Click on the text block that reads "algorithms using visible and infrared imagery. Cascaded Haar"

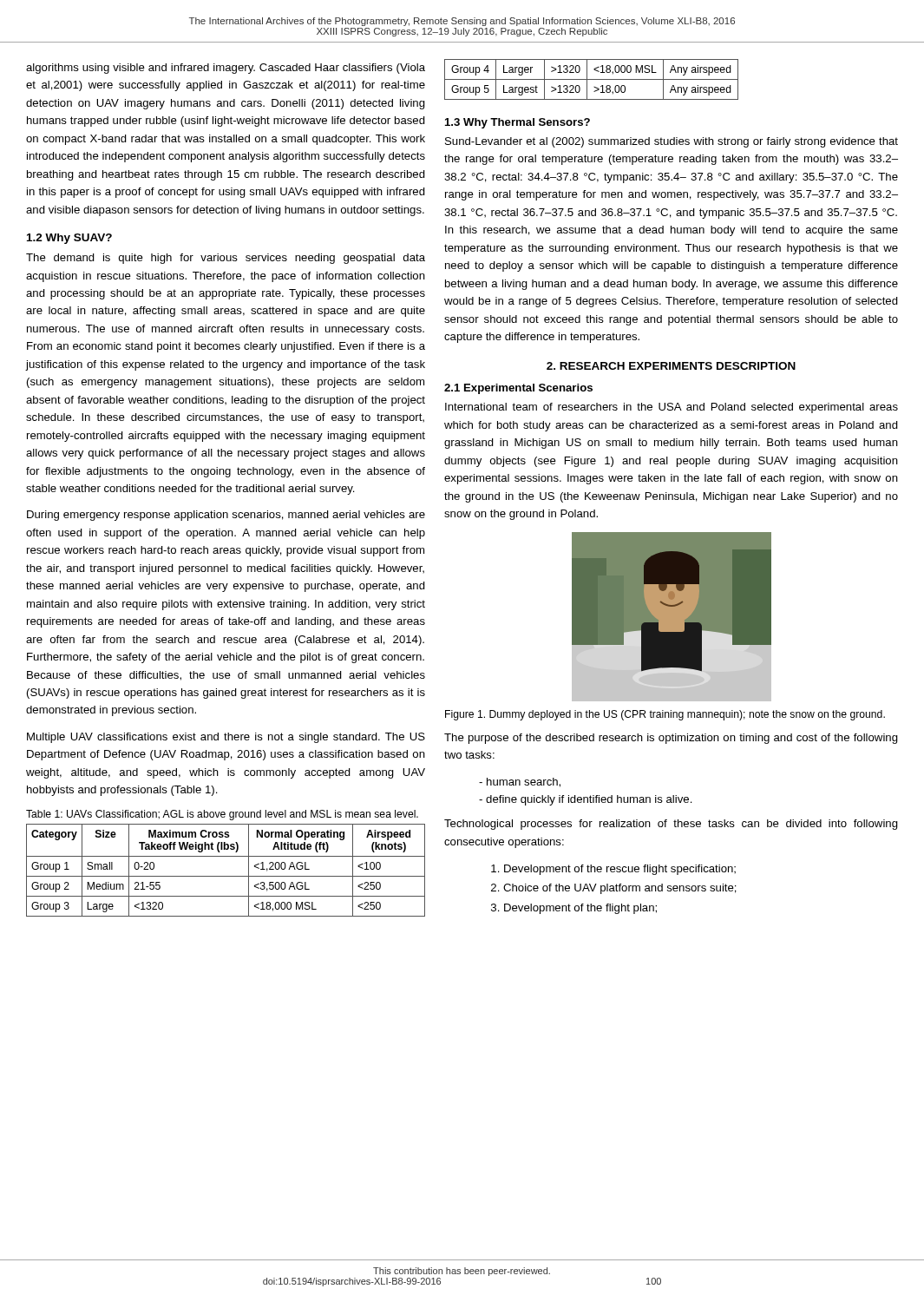pos(226,138)
